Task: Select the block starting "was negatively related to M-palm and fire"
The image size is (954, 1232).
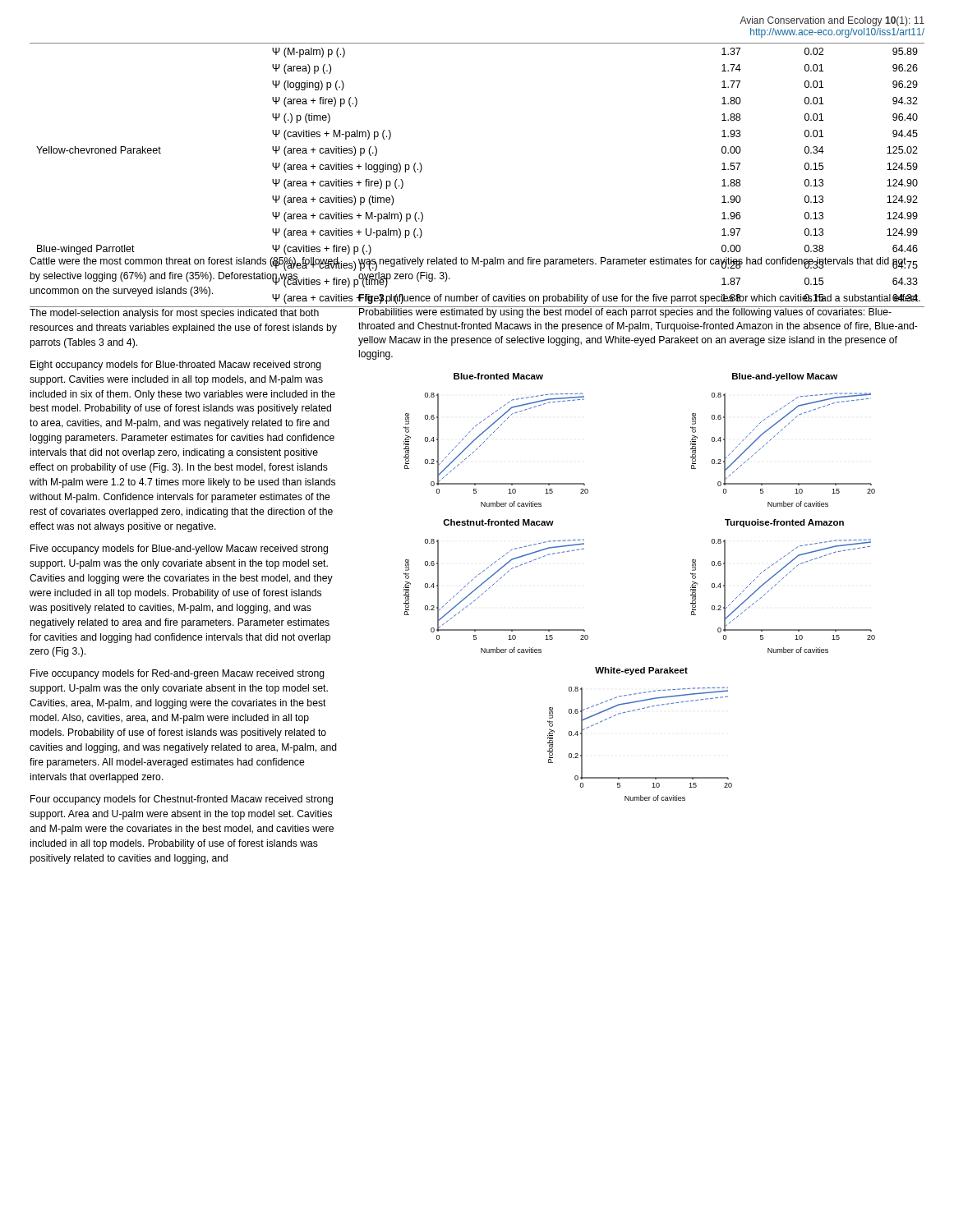Action: click(632, 269)
